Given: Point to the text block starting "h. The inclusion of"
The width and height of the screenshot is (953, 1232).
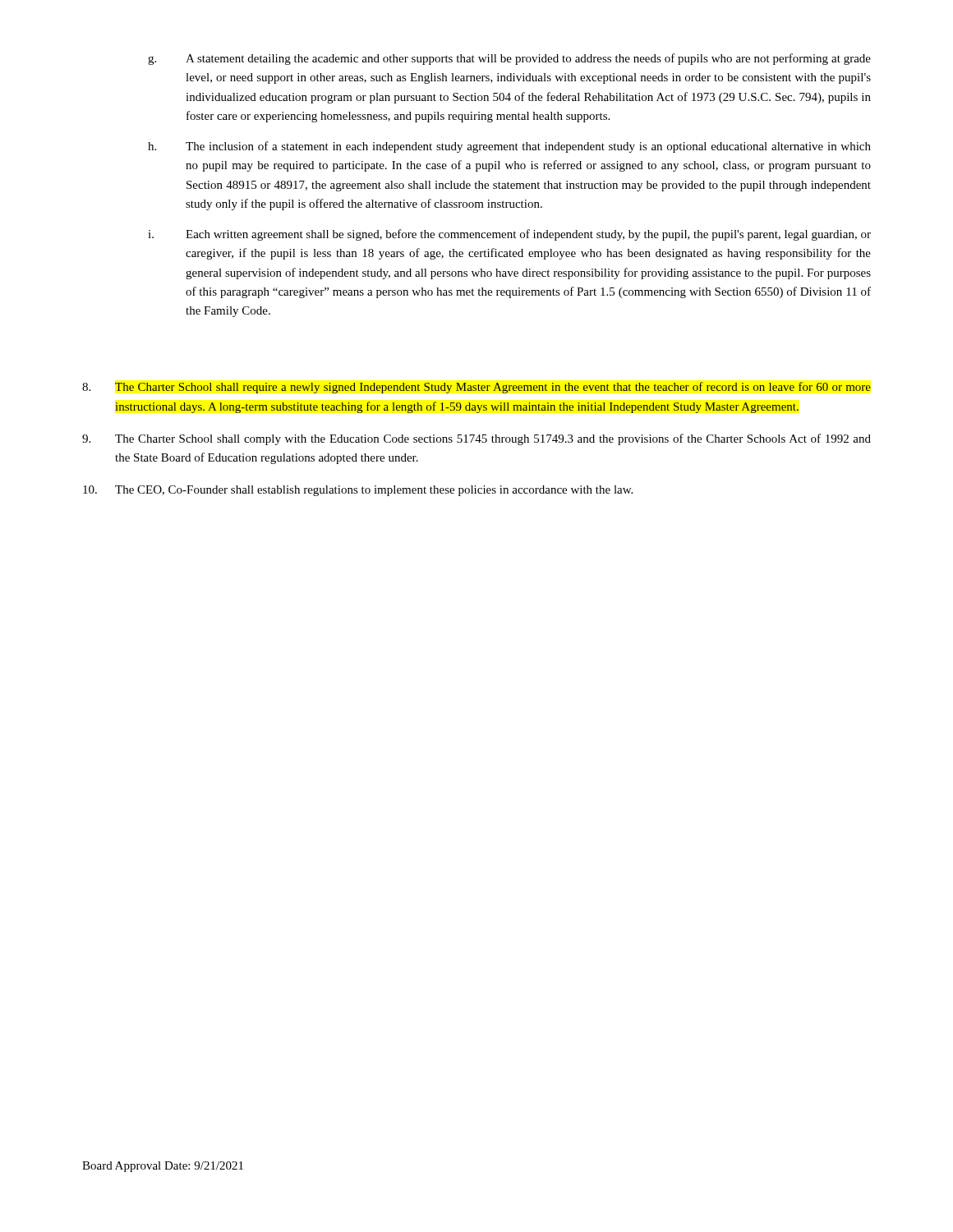Looking at the screenshot, I should [x=509, y=175].
